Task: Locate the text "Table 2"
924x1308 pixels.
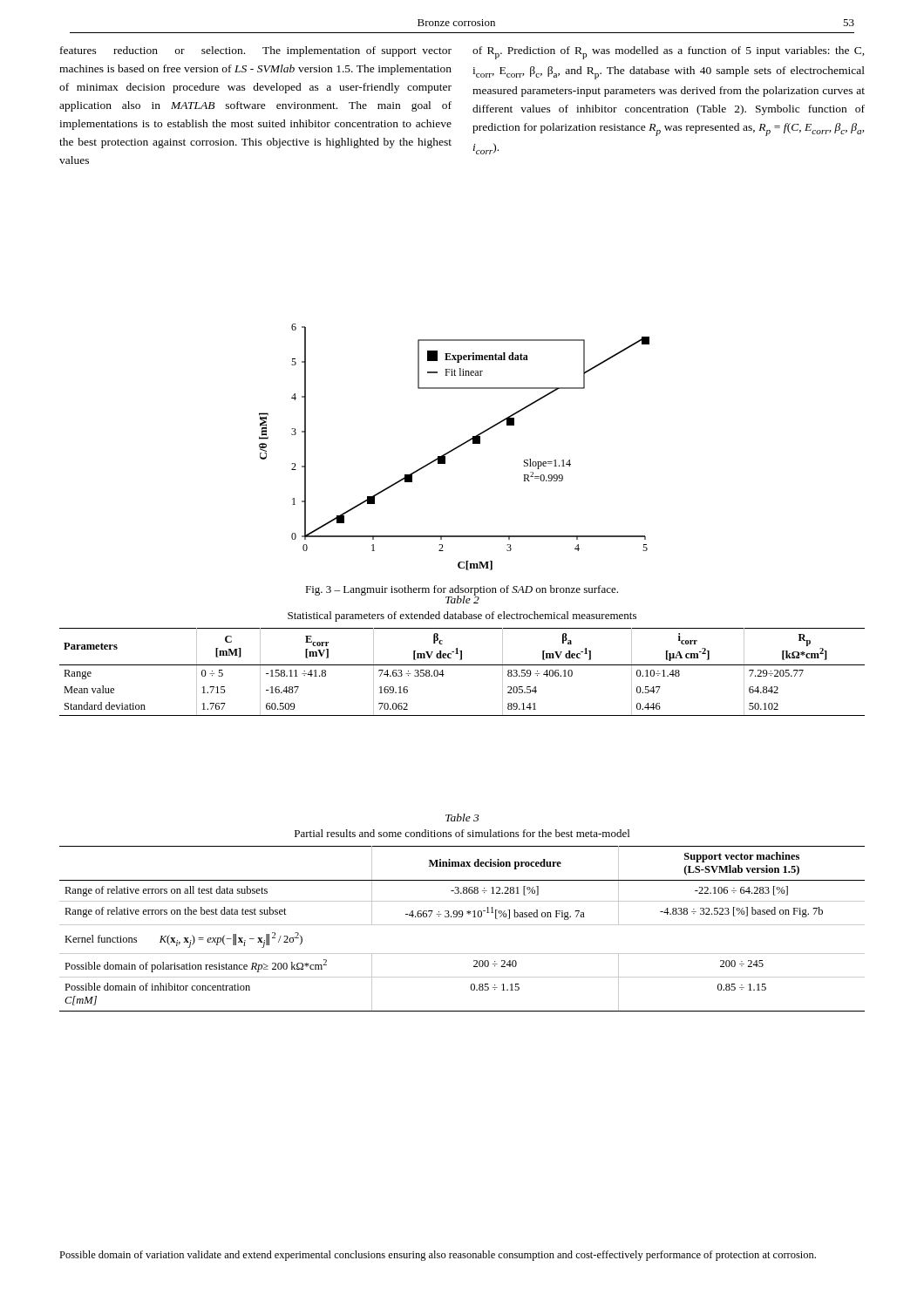Action: click(462, 599)
